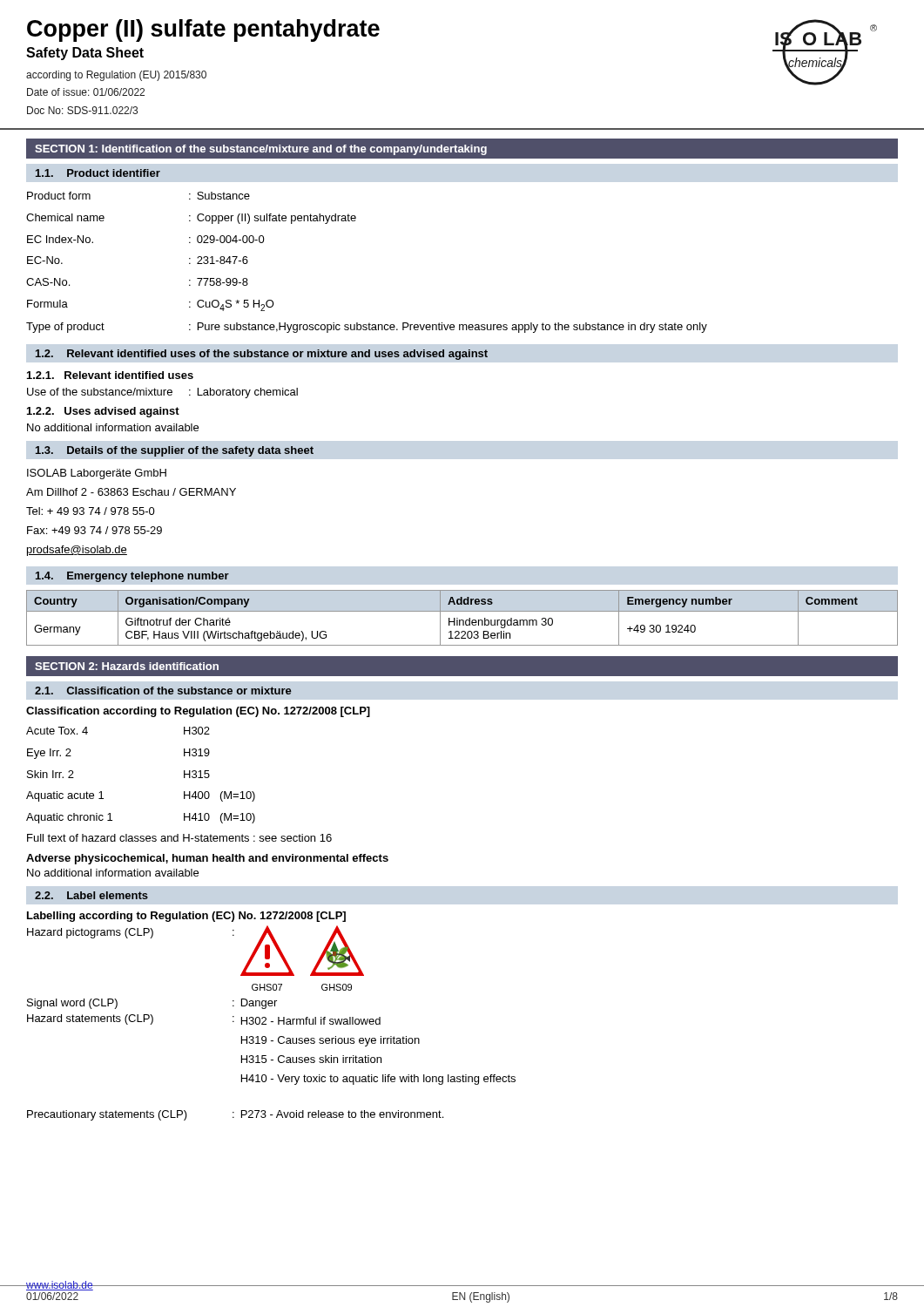Click the passage that begins "Product form:Substance Chemical name:Copper (II)"

pos(61,195)
